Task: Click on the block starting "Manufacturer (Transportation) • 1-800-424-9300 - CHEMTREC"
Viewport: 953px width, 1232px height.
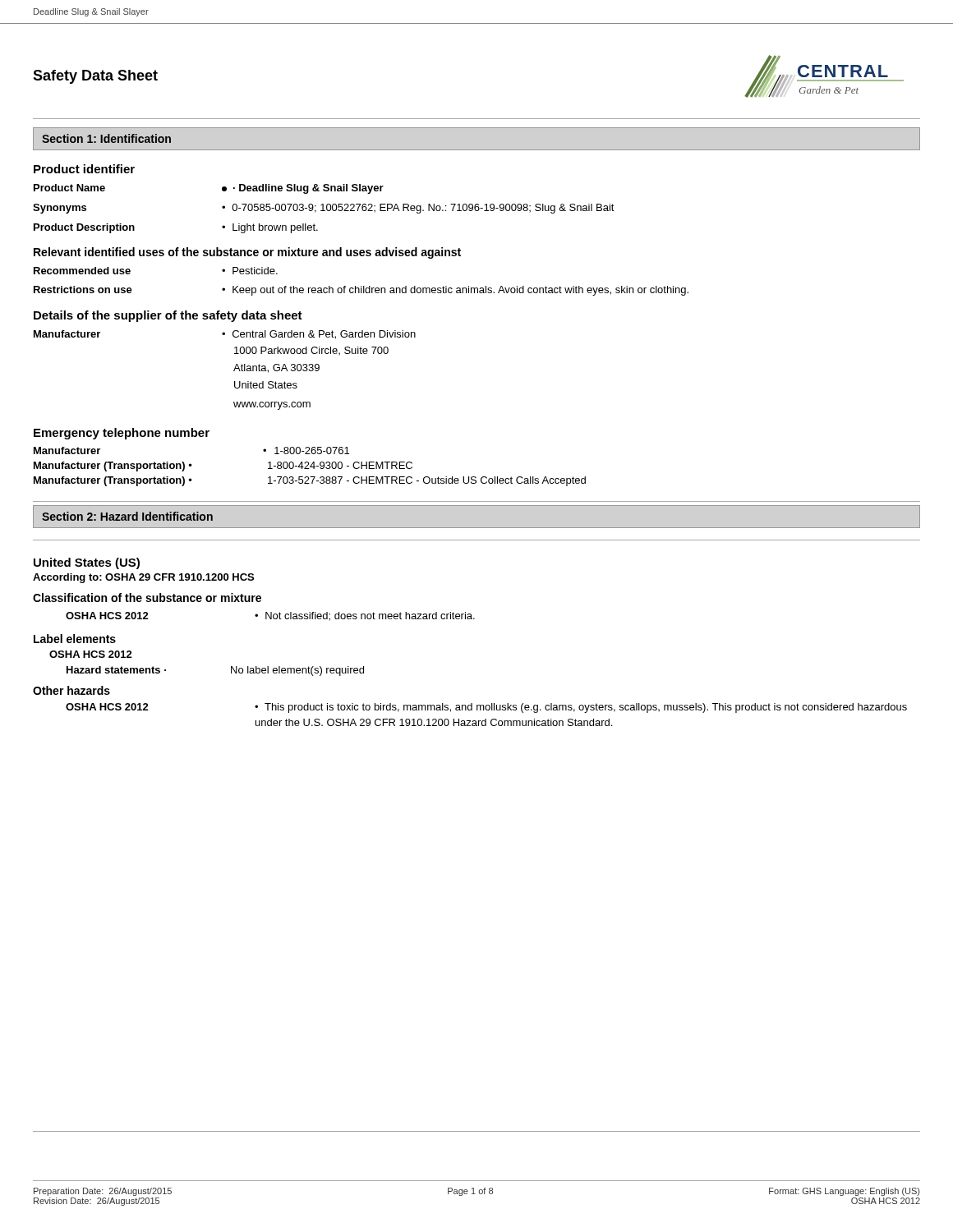Action: coord(115,466)
